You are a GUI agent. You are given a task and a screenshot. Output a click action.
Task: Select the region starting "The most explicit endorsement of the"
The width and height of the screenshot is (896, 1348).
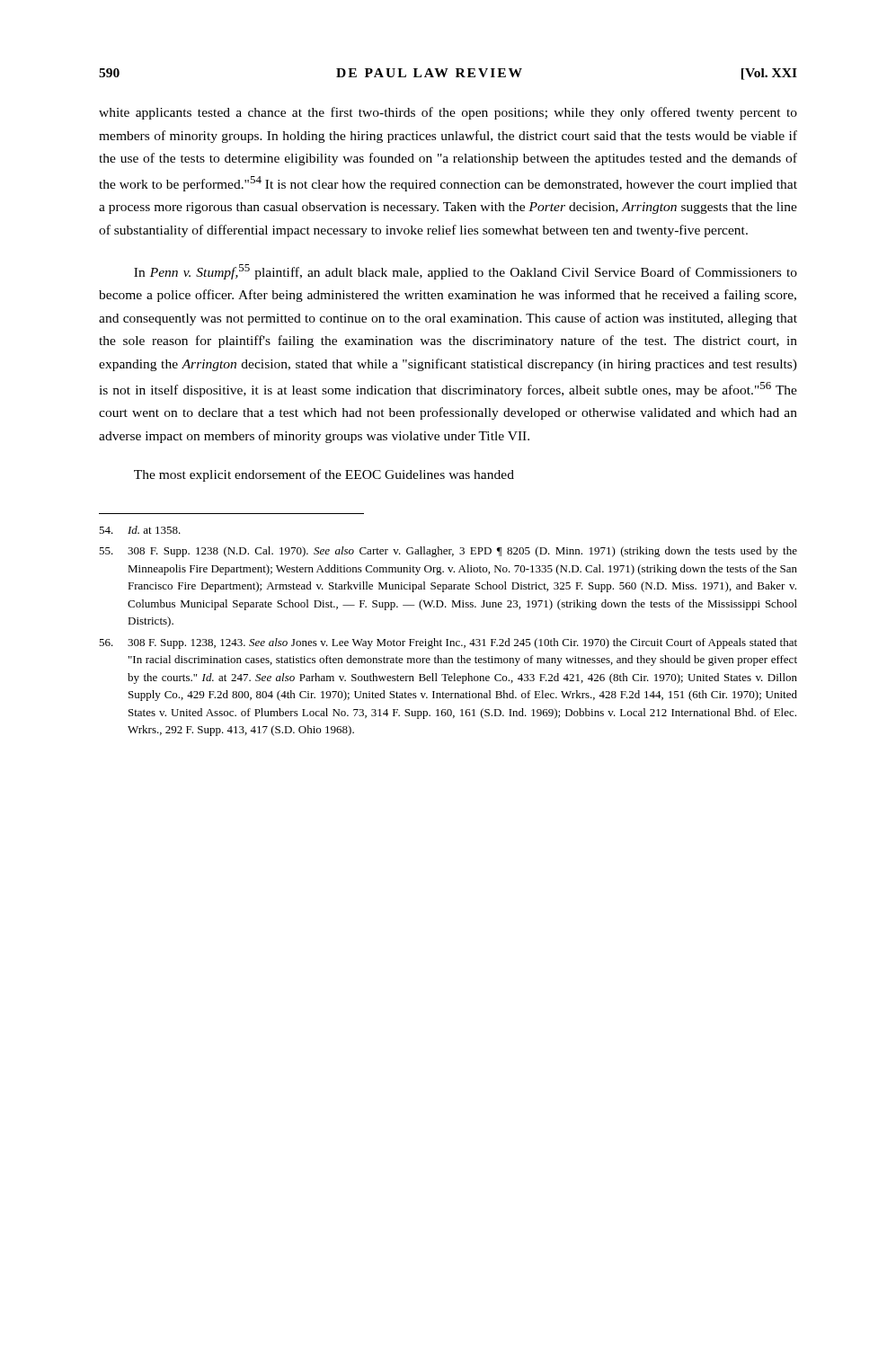coord(448,475)
